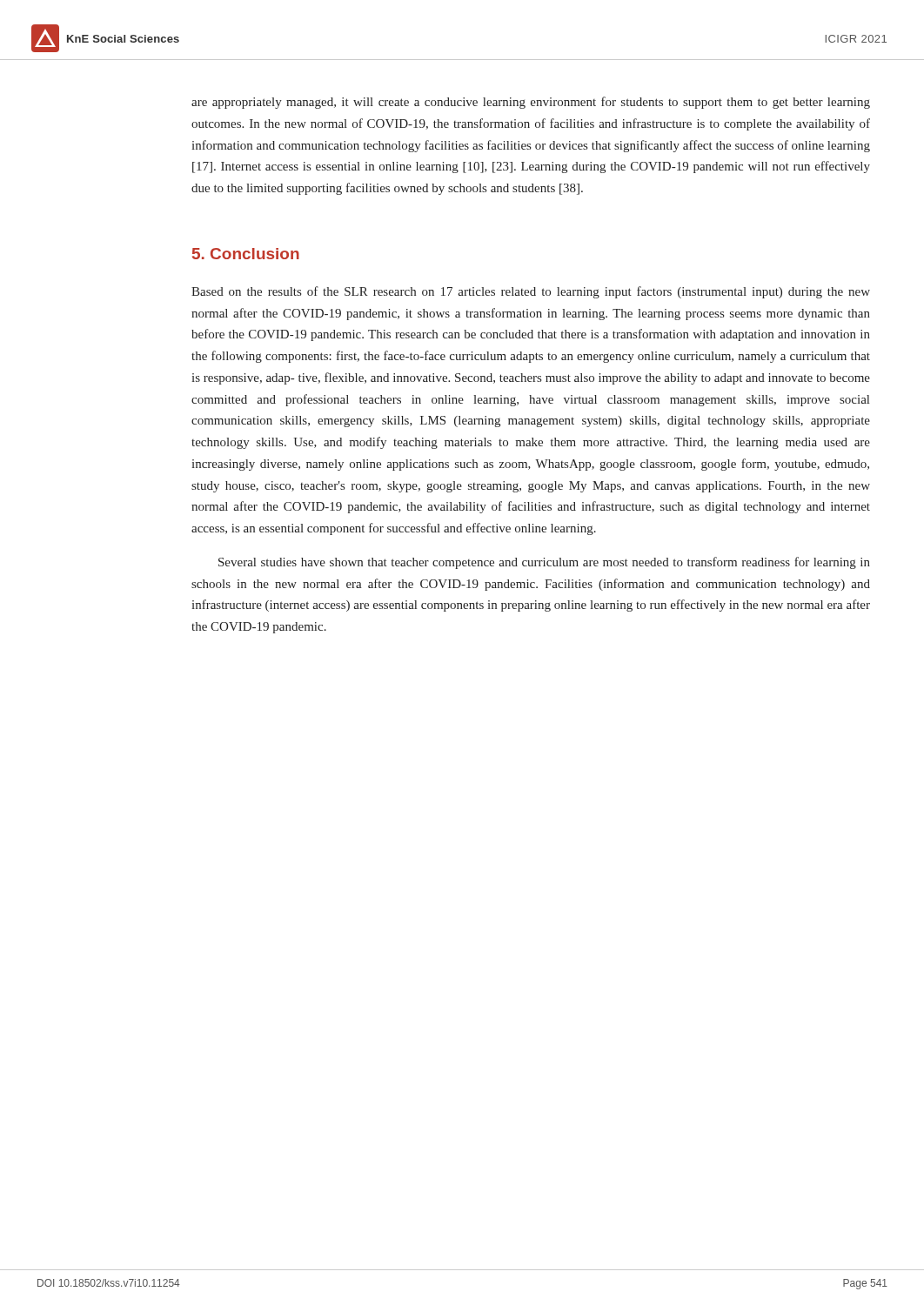Click the passage that begins "are appropriately managed, it will create a"
Screen dimensions: 1305x924
[x=531, y=145]
